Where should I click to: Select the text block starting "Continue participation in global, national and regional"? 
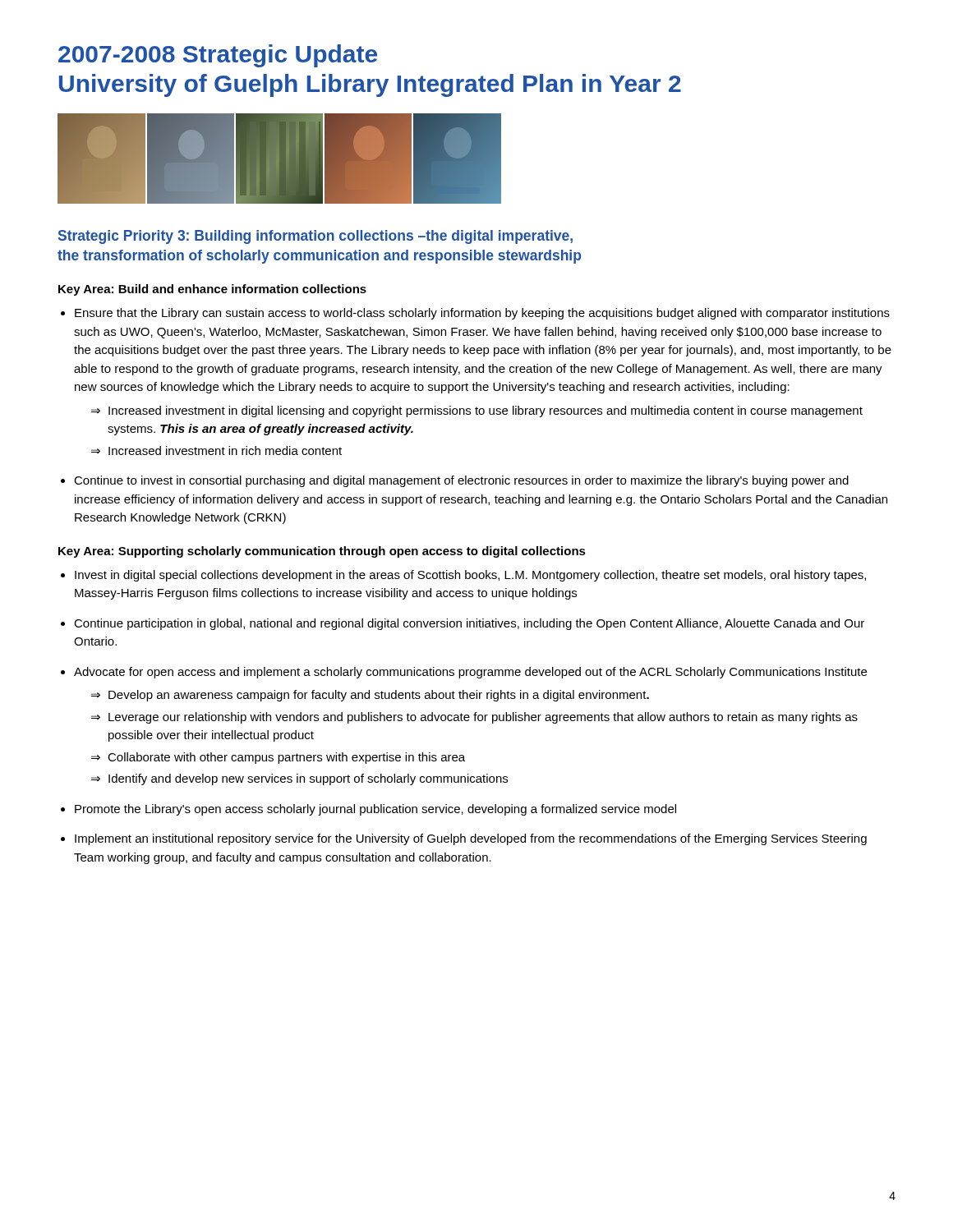coord(469,632)
